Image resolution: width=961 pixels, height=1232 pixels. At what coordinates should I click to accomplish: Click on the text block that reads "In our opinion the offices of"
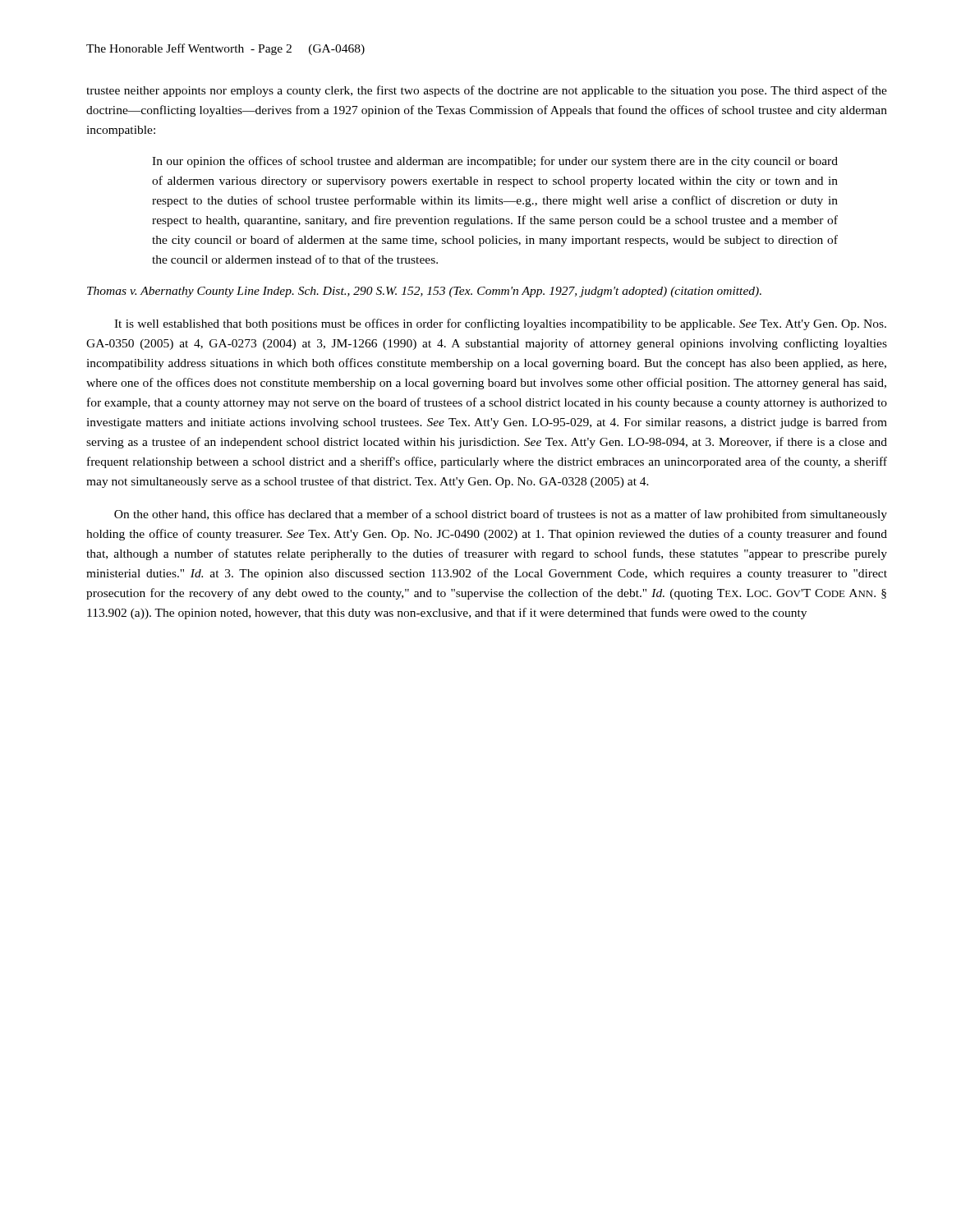click(x=495, y=210)
